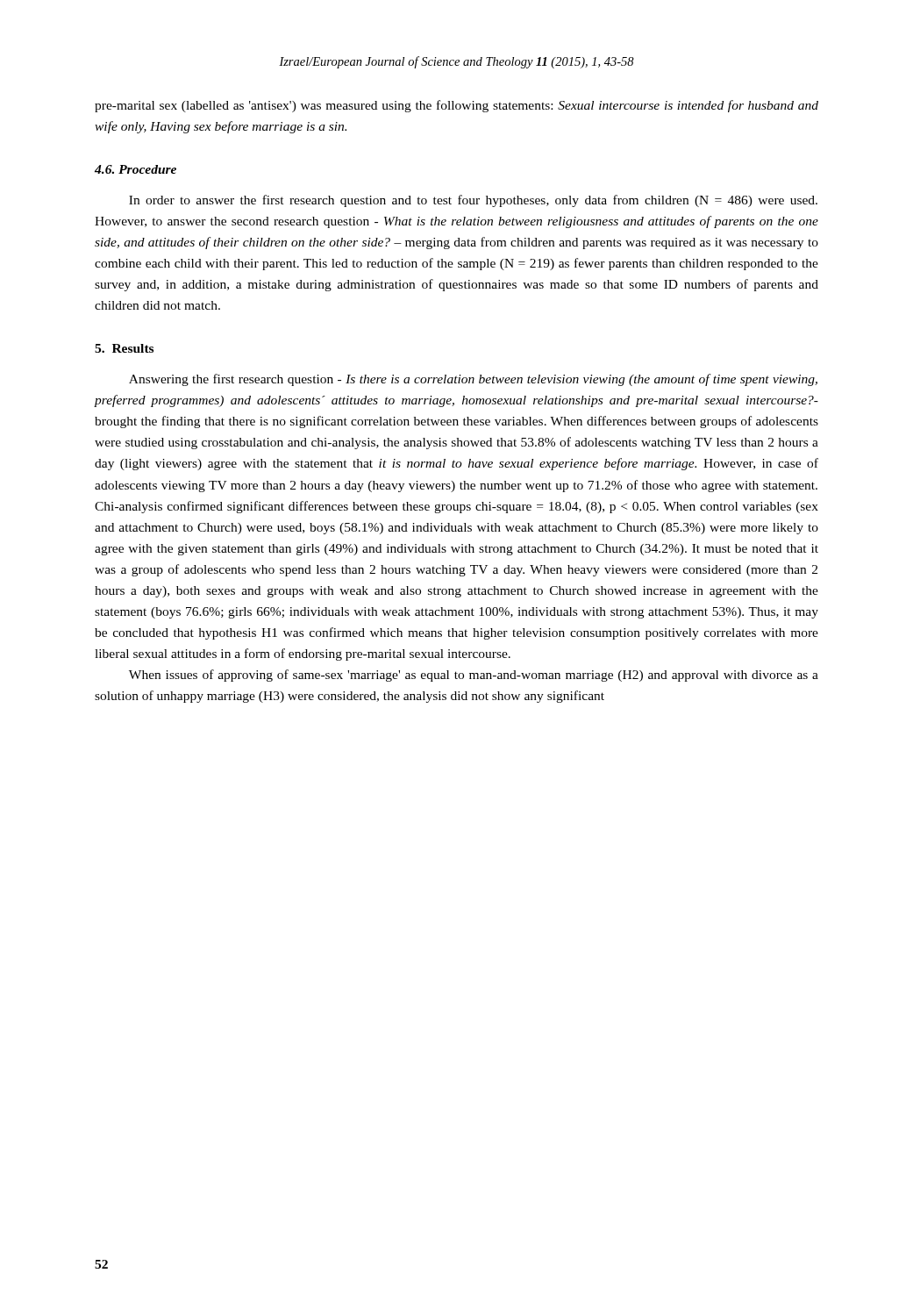This screenshot has width=913, height=1316.
Task: Find "4.6. Procedure" on this page
Action: tap(136, 169)
